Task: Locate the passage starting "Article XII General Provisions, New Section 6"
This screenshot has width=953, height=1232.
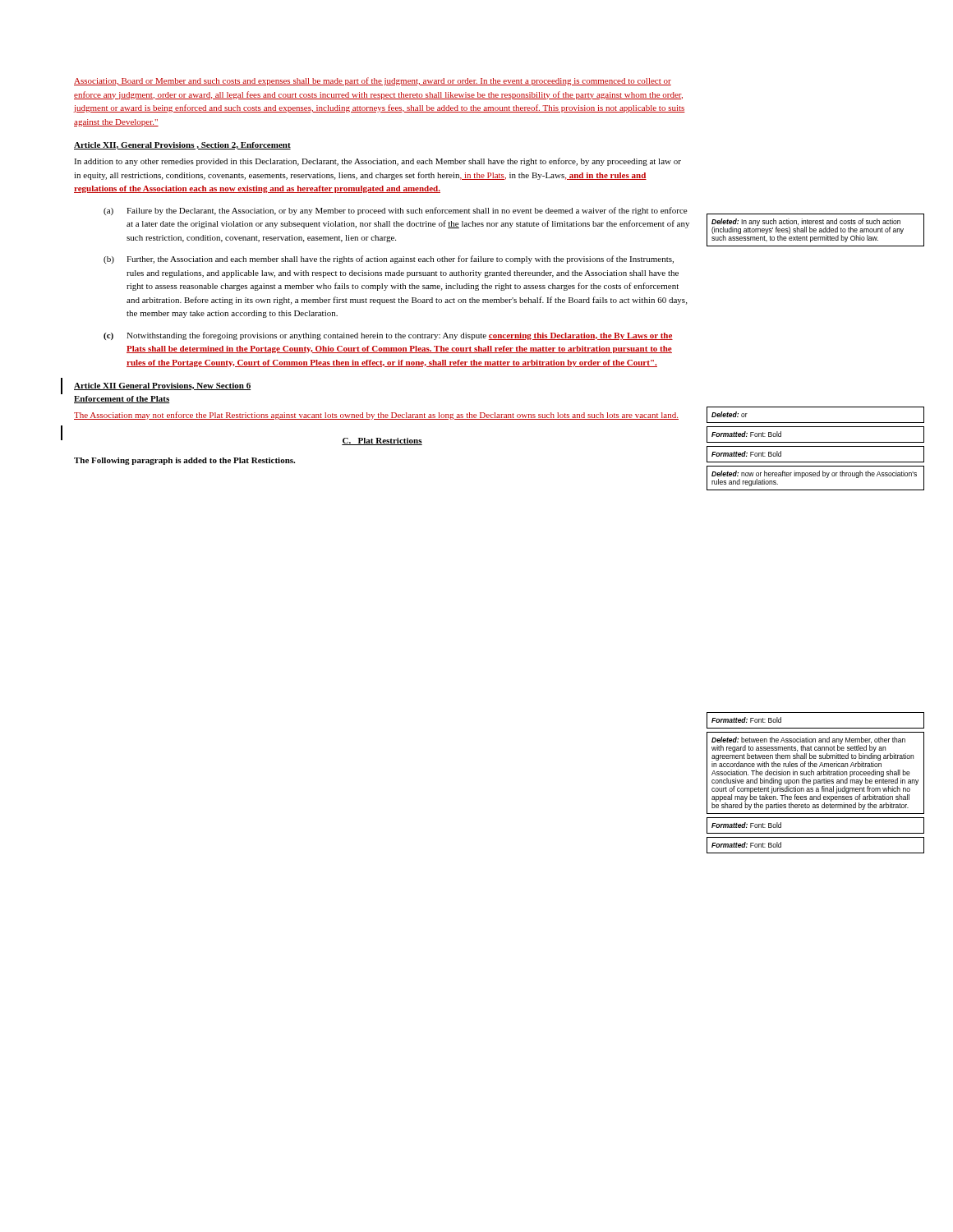Action: coord(162,385)
